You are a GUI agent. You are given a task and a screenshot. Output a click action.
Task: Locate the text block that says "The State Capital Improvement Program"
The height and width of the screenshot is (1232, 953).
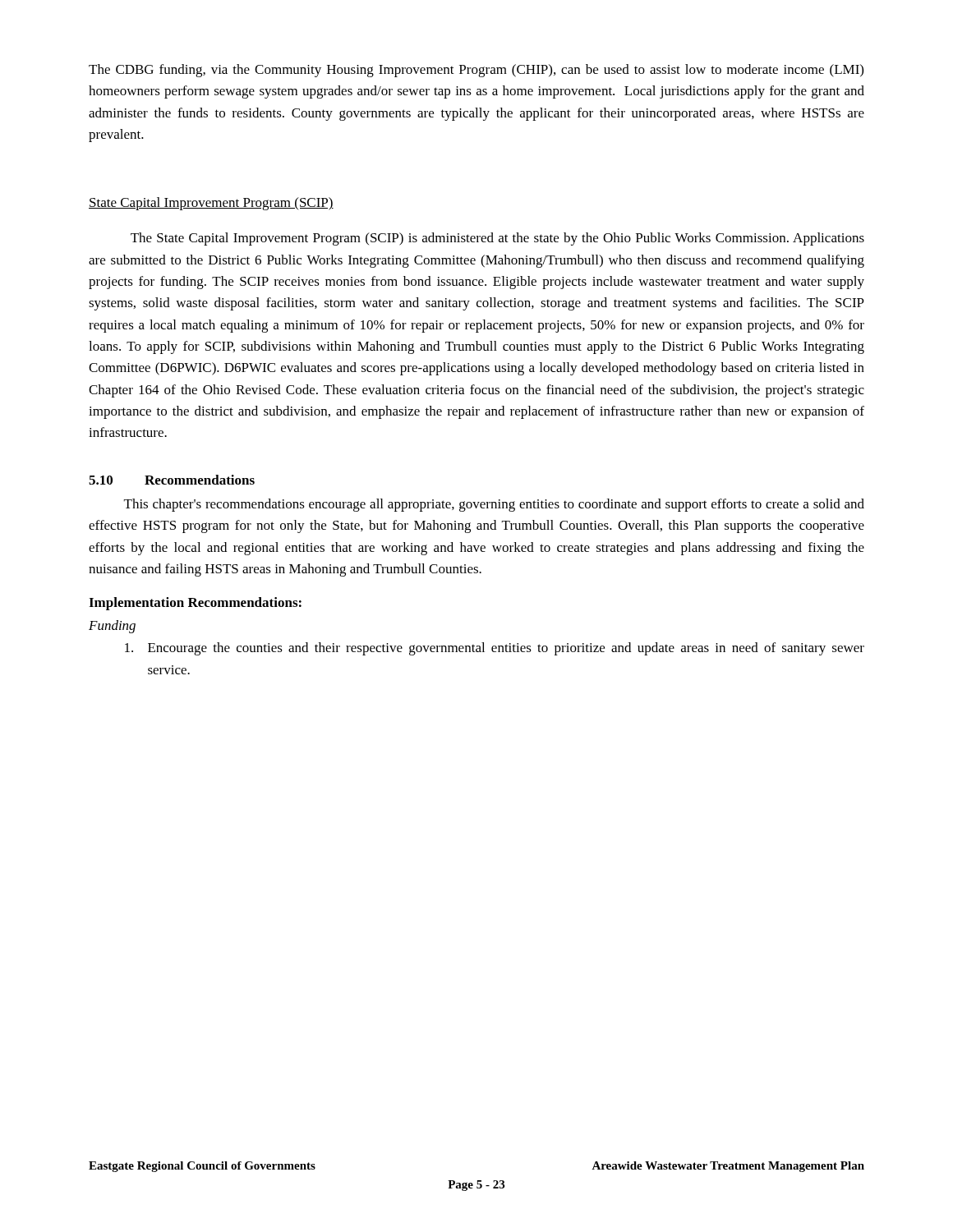476,335
